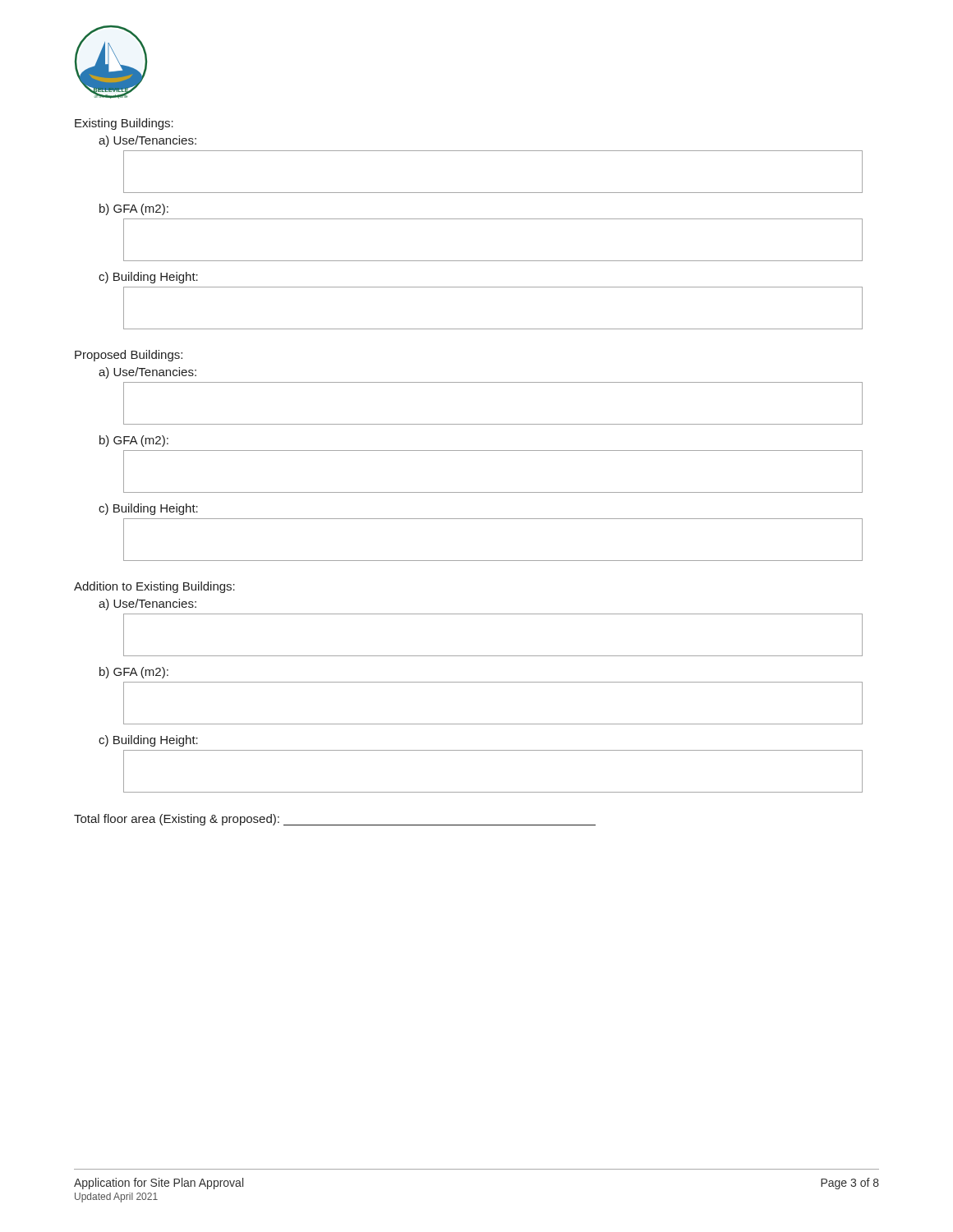Navigate to the region starting "Existing Buildings:"
This screenshot has height=1232, width=953.
[124, 123]
